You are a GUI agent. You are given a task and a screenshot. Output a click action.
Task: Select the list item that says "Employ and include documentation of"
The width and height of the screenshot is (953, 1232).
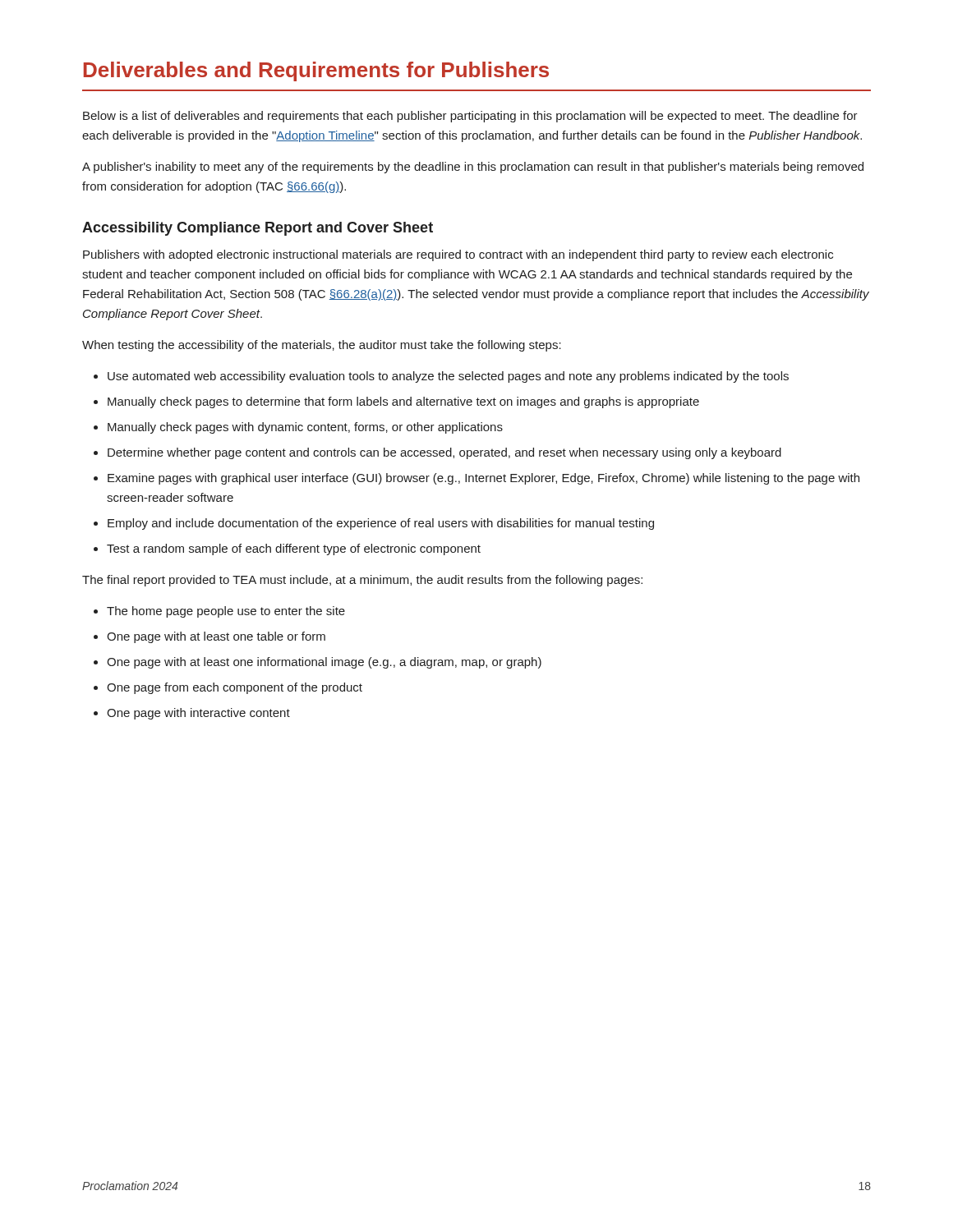[x=381, y=523]
